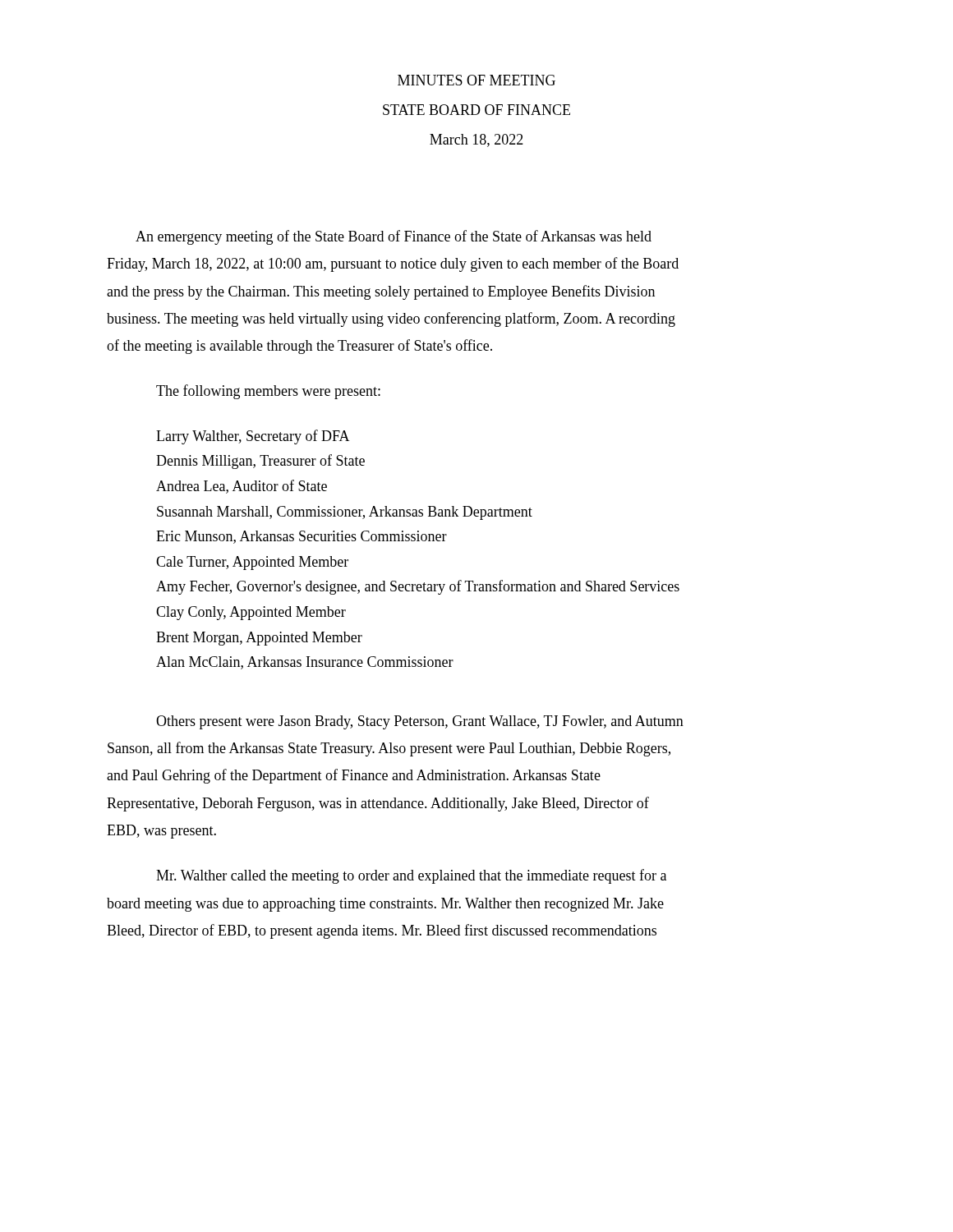
Task: Locate the list item that reads "Cale Turner, Appointed Member"
Action: coord(252,562)
